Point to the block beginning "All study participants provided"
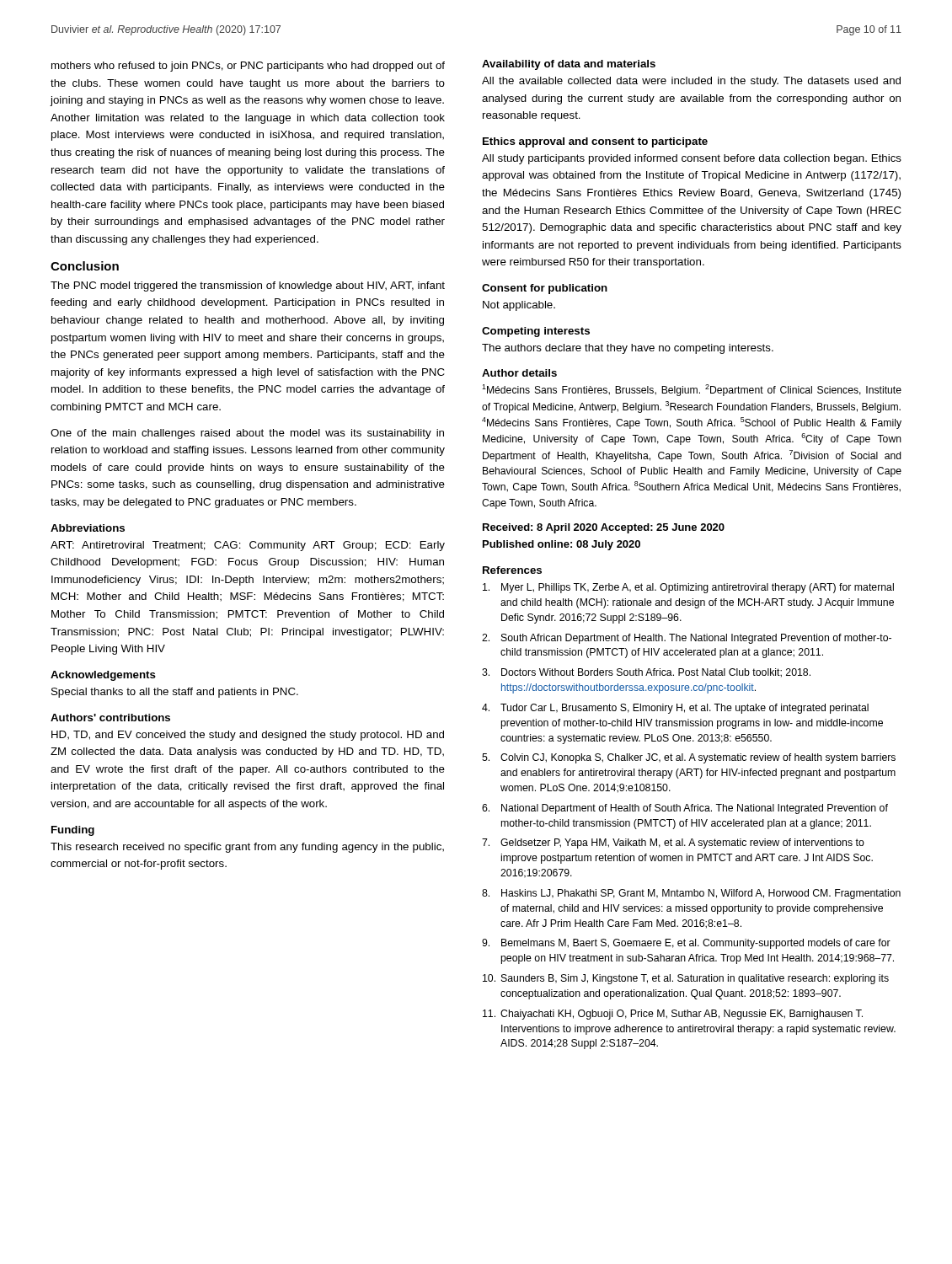This screenshot has width=952, height=1264. 692,211
